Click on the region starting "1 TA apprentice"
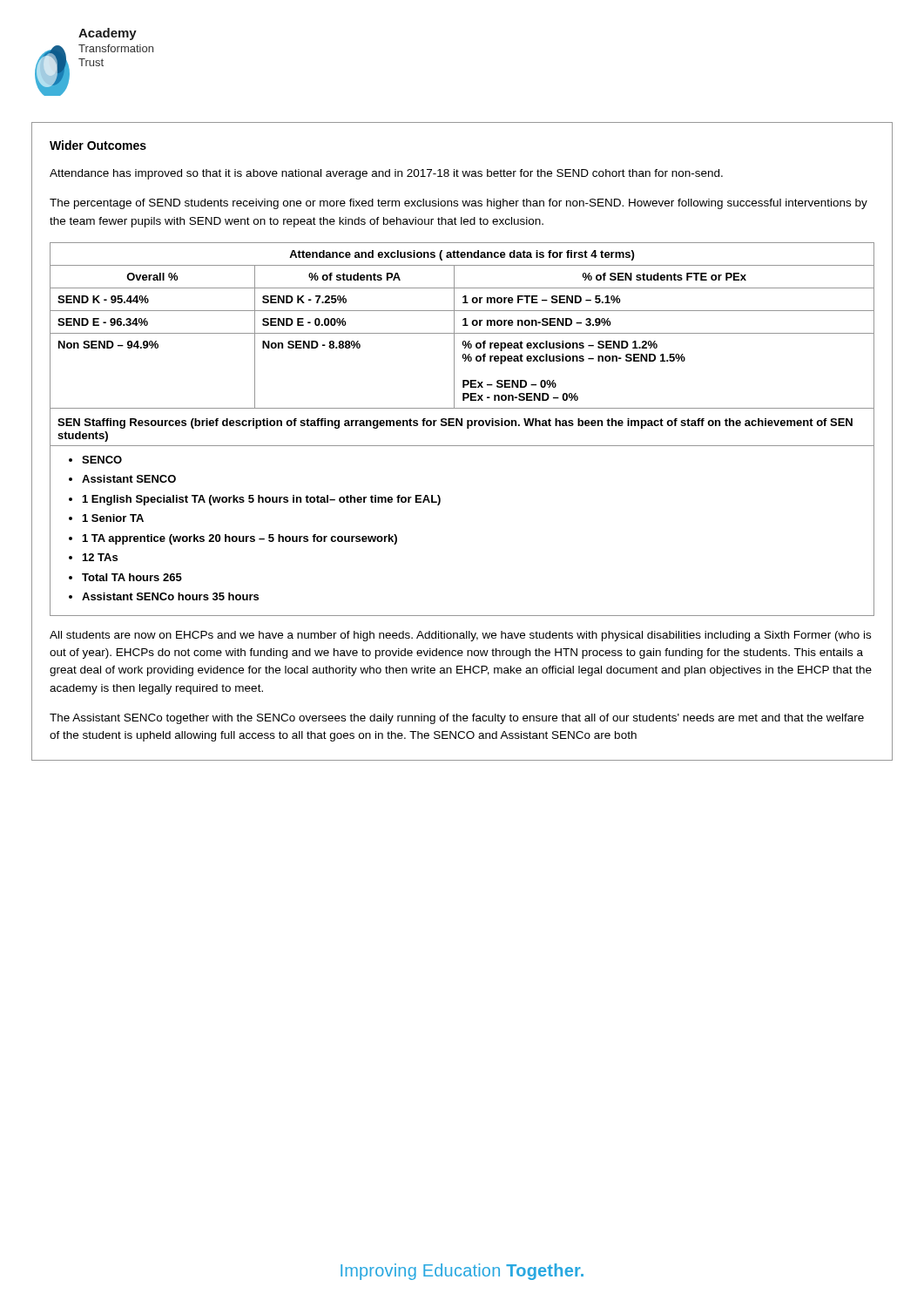The height and width of the screenshot is (1307, 924). coord(240,538)
